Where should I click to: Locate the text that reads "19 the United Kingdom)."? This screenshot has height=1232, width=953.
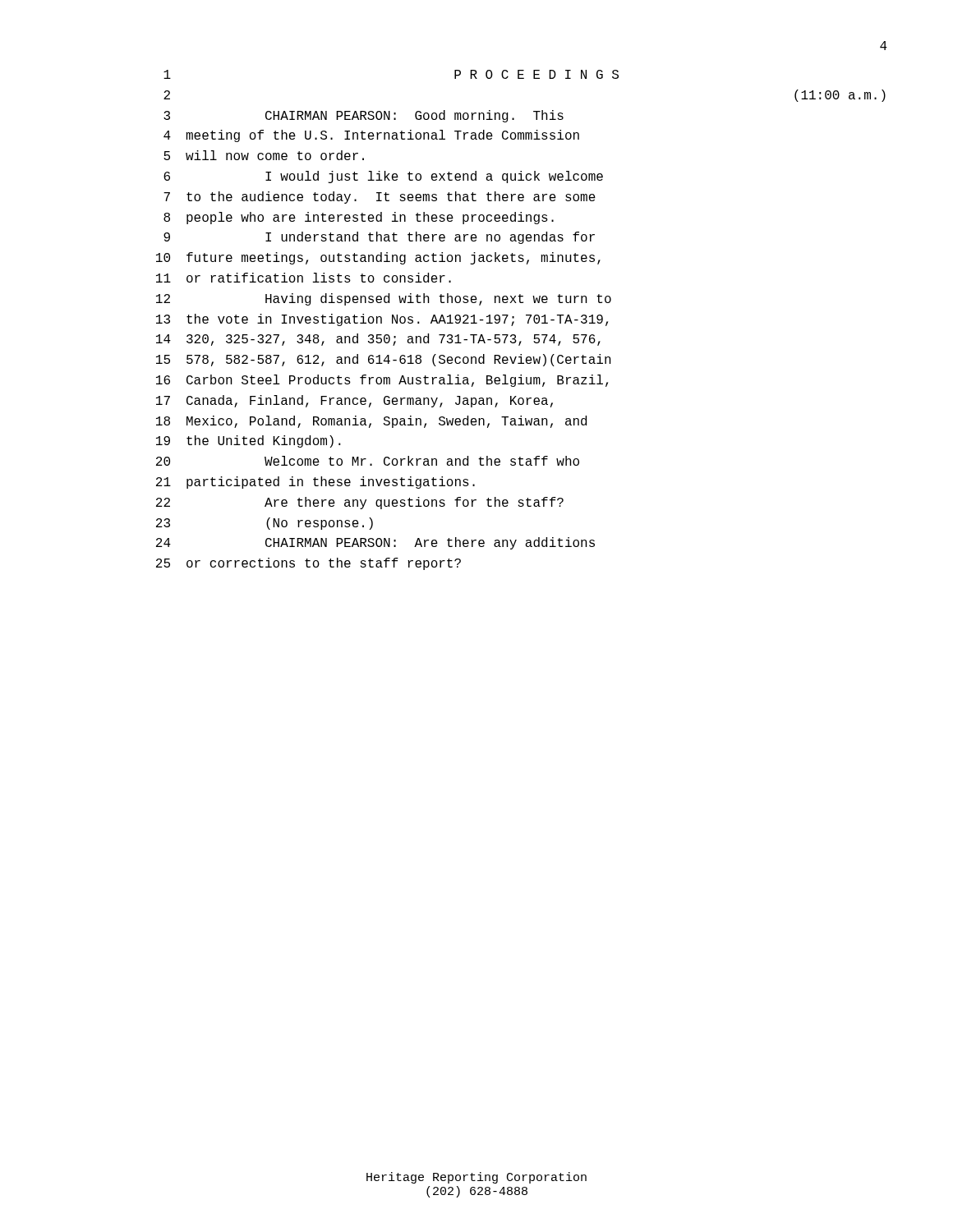click(x=249, y=441)
